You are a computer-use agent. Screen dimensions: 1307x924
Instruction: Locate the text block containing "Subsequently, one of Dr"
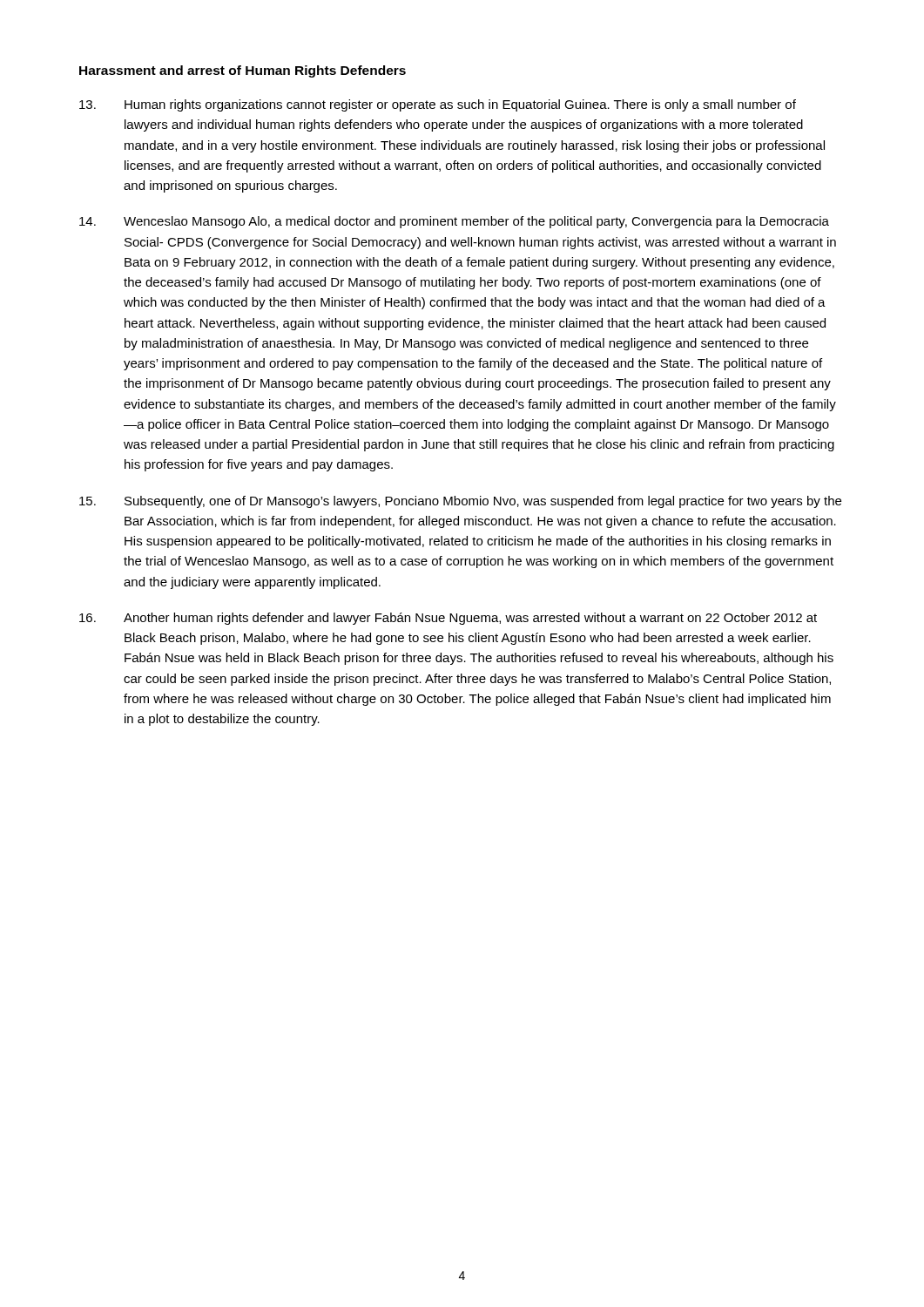[460, 541]
